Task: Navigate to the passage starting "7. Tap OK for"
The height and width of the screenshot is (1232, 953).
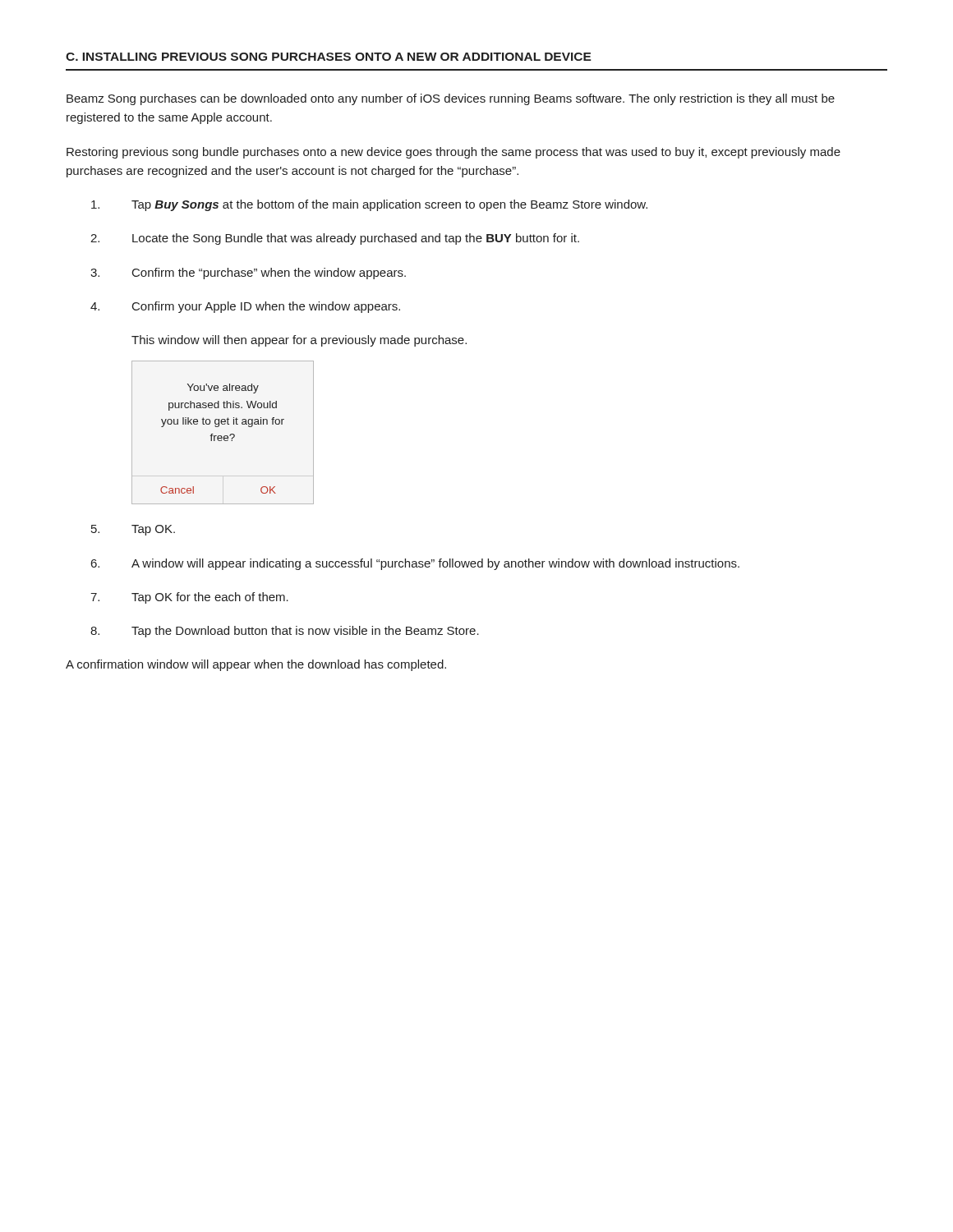Action: tap(189, 598)
